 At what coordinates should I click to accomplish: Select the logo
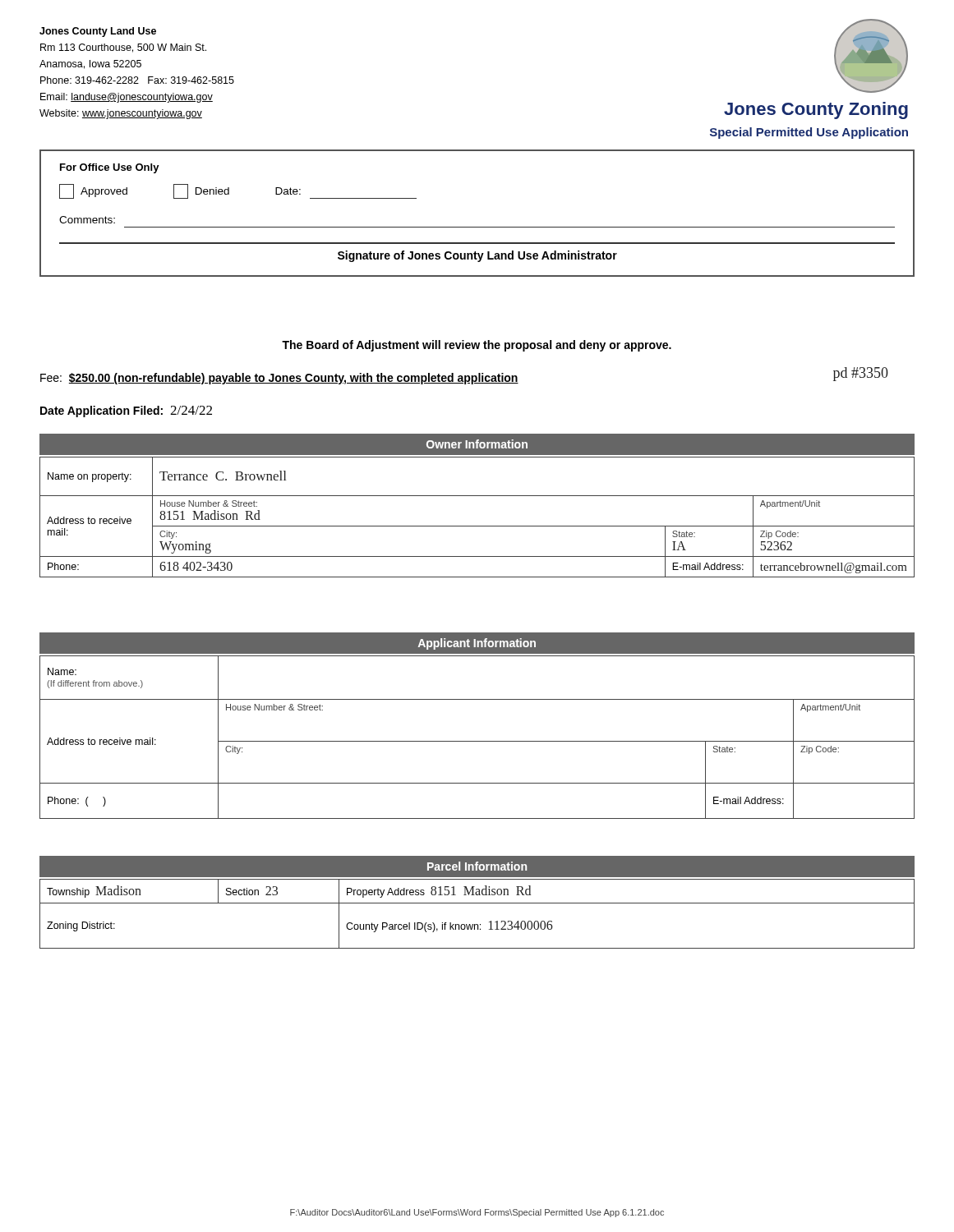[871, 57]
